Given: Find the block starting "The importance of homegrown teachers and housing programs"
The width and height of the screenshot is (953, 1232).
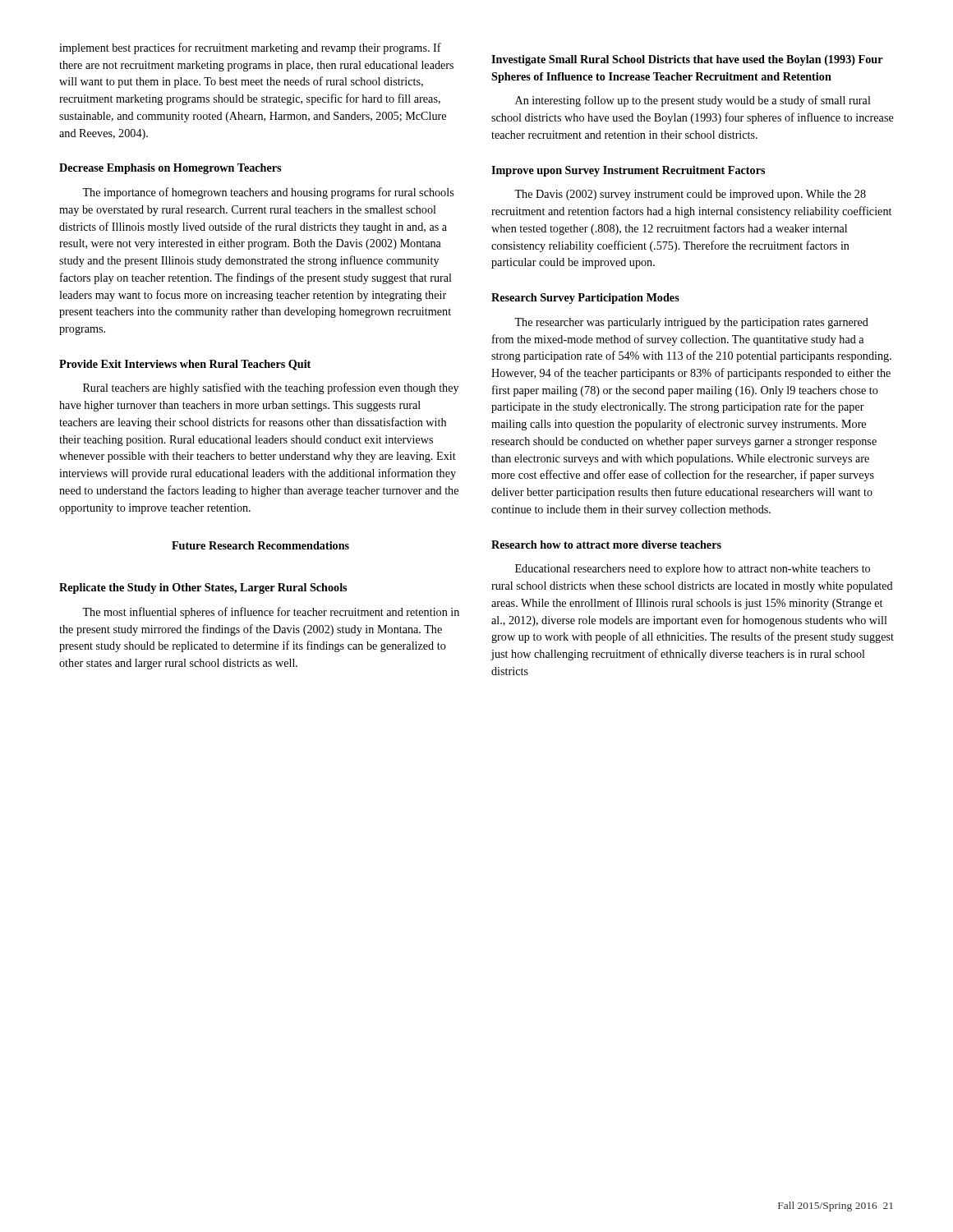Looking at the screenshot, I should coord(260,261).
